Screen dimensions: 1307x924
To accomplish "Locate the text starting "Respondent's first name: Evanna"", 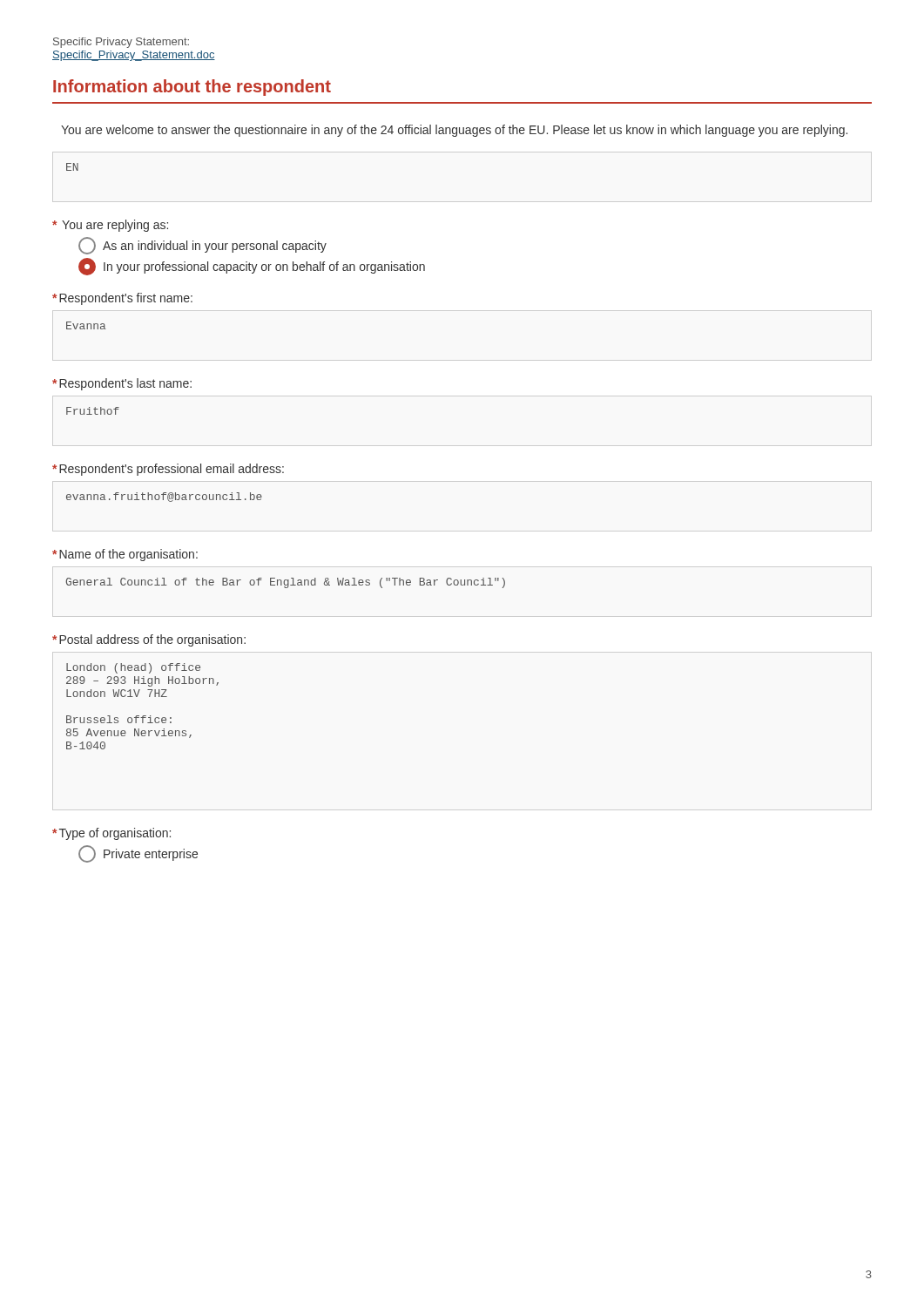I will [x=122, y=299].
